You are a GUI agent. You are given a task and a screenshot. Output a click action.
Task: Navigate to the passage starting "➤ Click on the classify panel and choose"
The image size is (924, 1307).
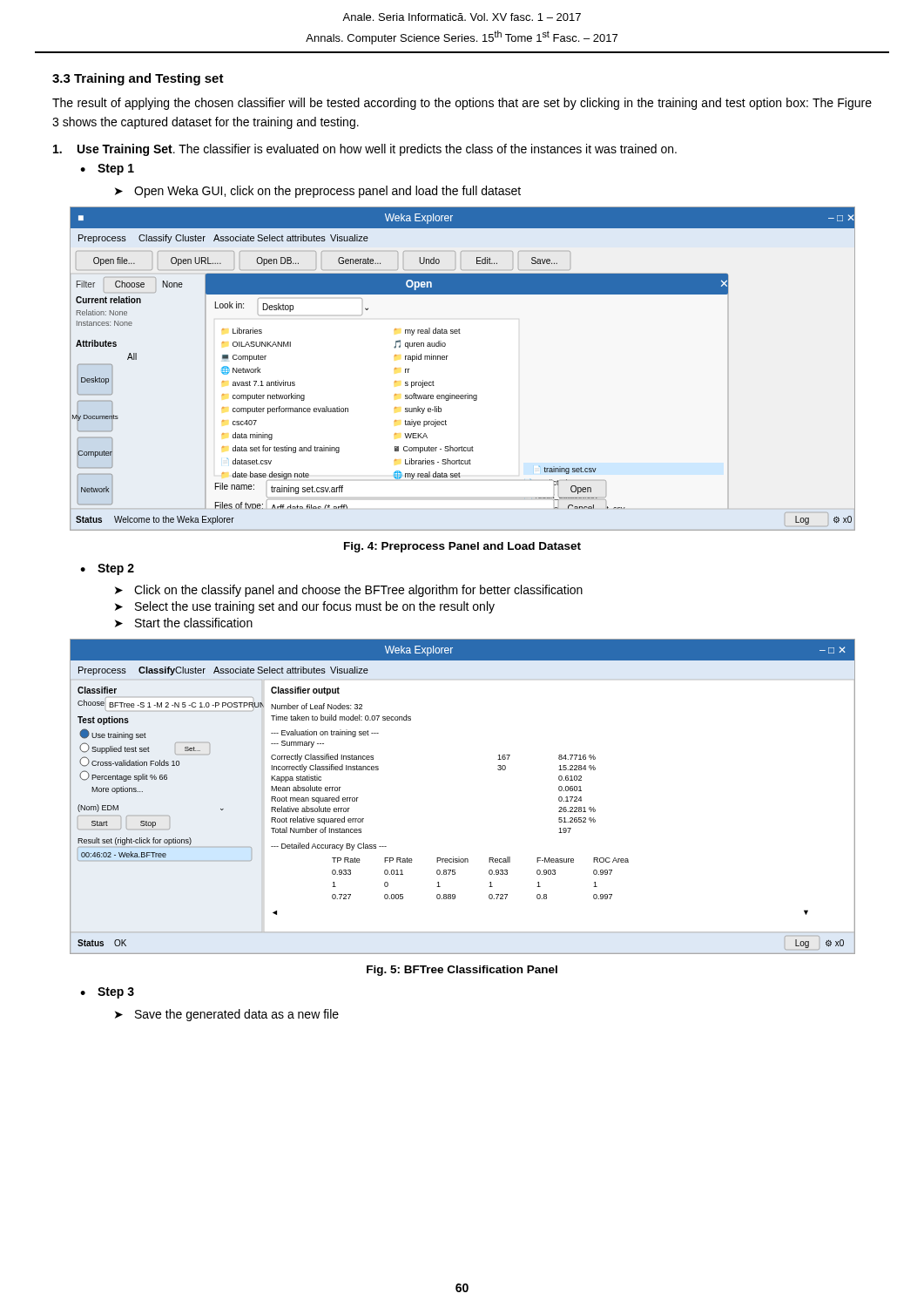click(x=492, y=590)
